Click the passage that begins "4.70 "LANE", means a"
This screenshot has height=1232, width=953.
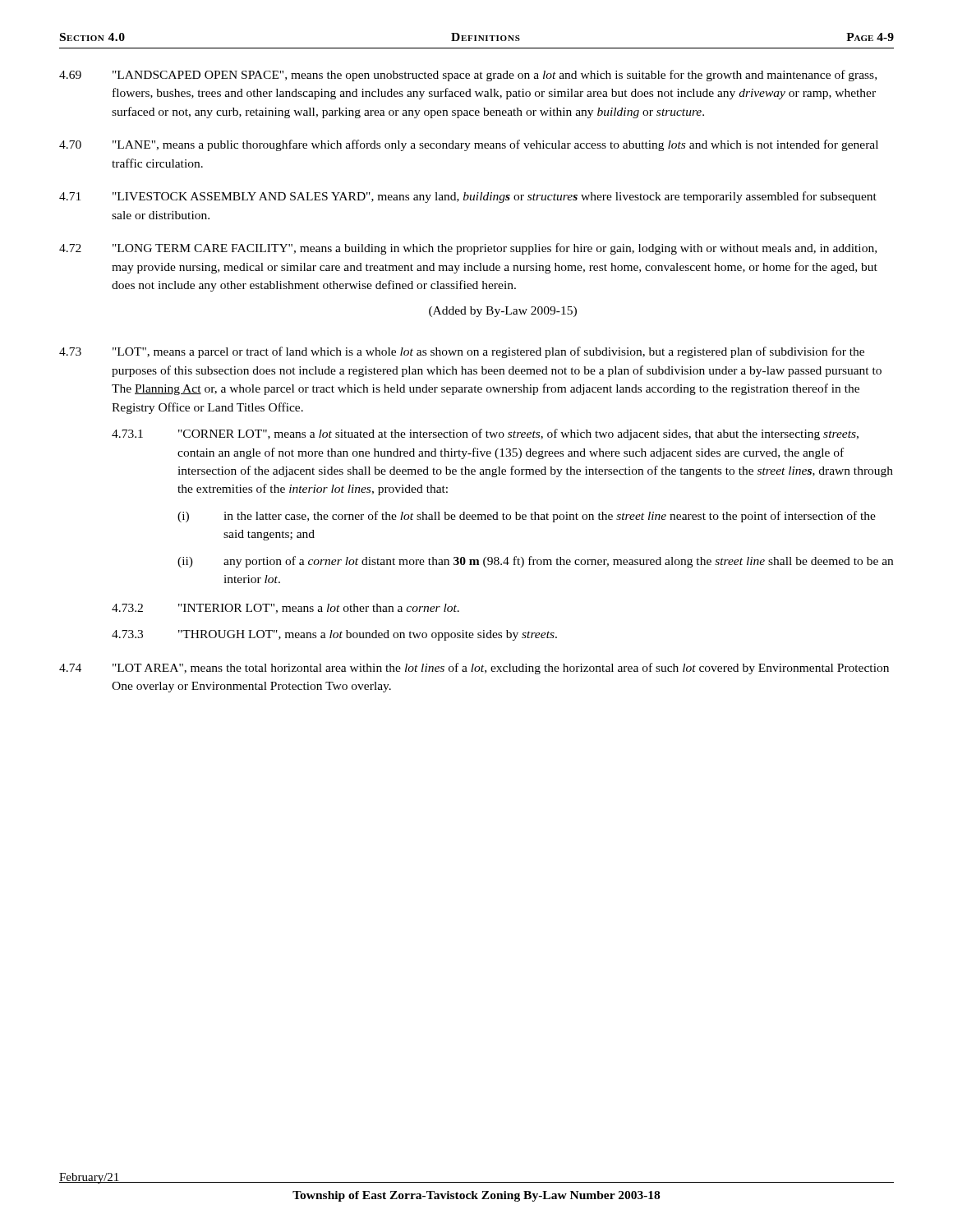[476, 154]
